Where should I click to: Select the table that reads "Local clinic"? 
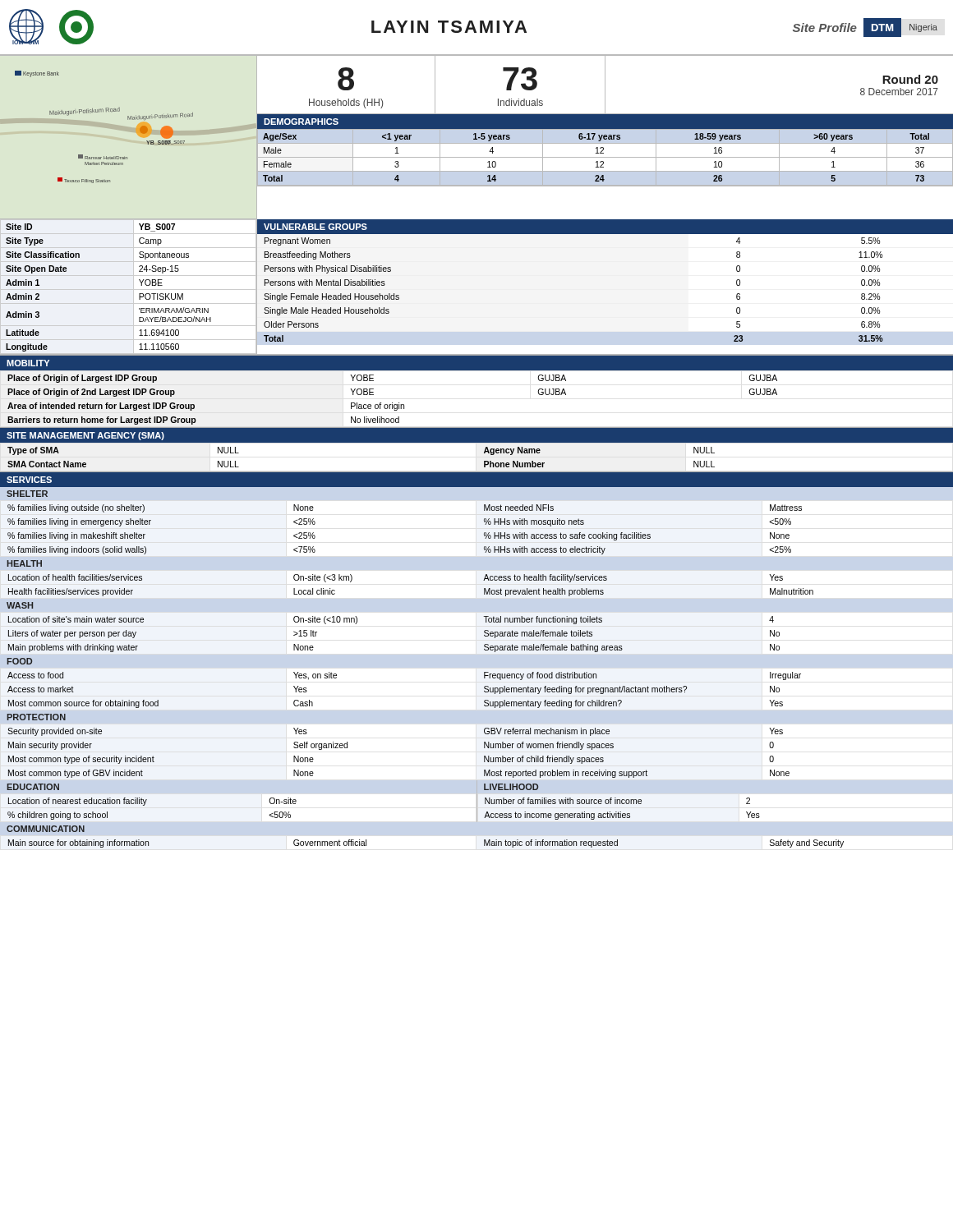pyautogui.click(x=476, y=584)
